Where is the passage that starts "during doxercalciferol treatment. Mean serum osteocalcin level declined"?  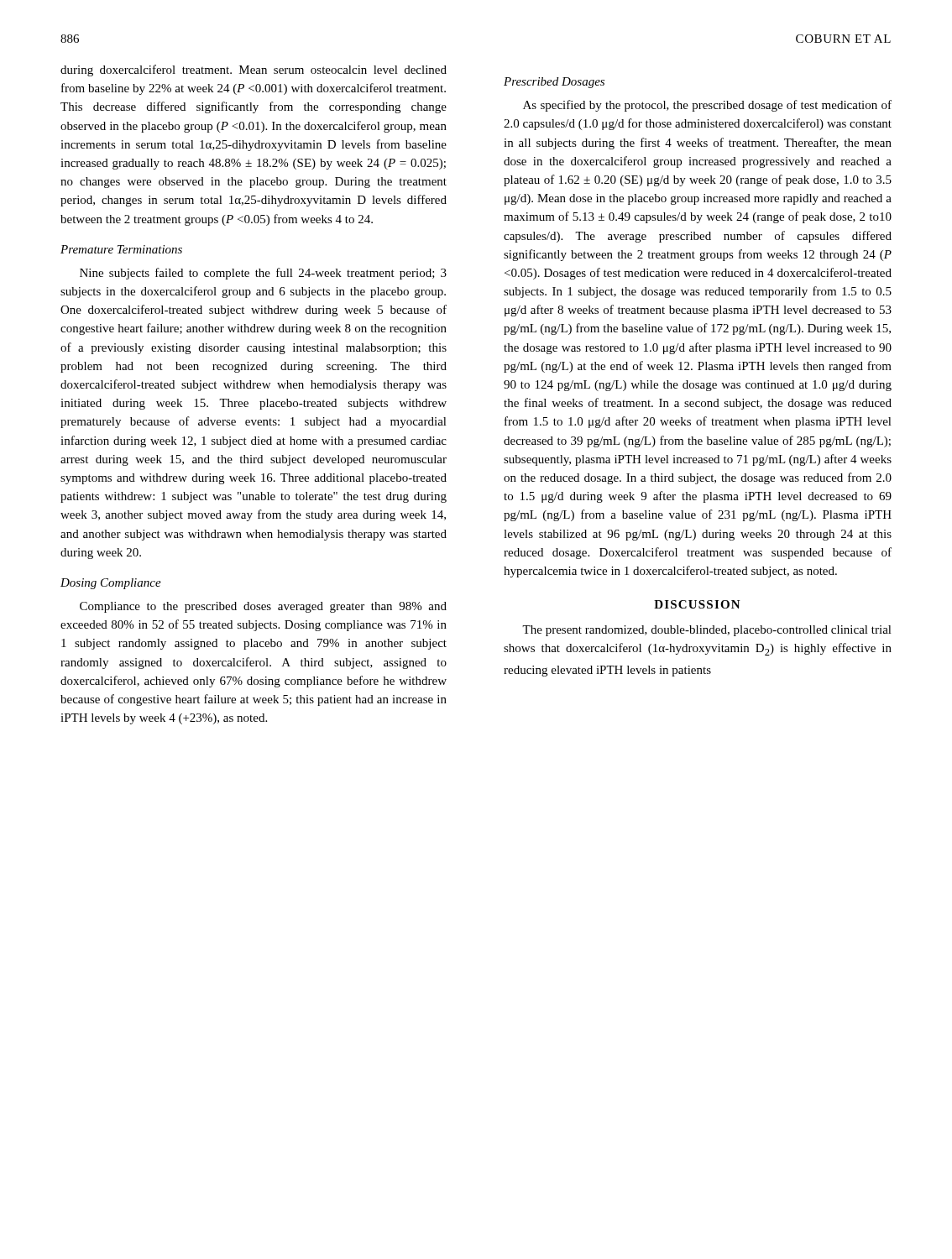click(x=254, y=144)
